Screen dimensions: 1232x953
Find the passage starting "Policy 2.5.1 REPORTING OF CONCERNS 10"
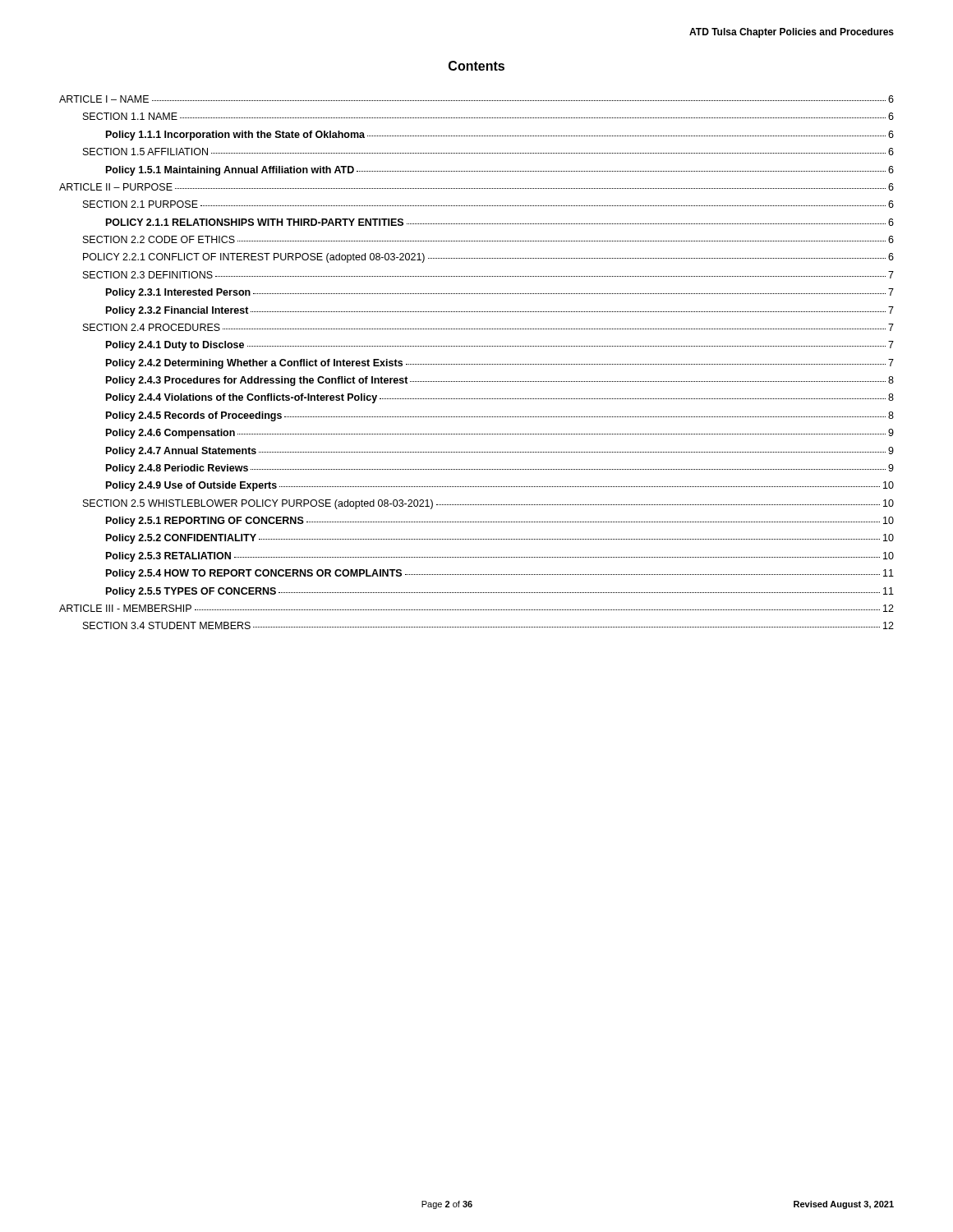(x=499, y=521)
